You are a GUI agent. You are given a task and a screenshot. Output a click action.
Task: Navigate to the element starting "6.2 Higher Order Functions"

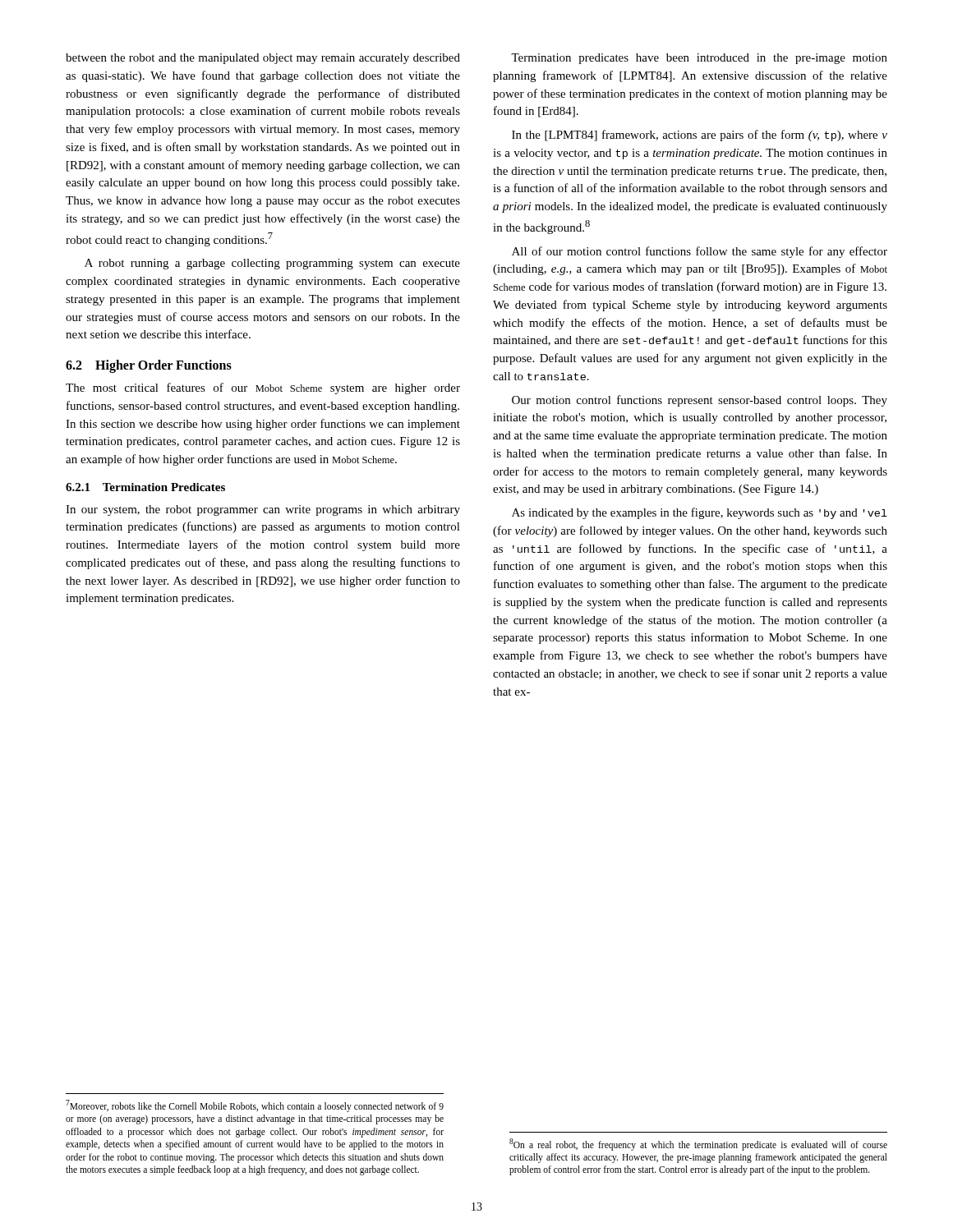(149, 366)
